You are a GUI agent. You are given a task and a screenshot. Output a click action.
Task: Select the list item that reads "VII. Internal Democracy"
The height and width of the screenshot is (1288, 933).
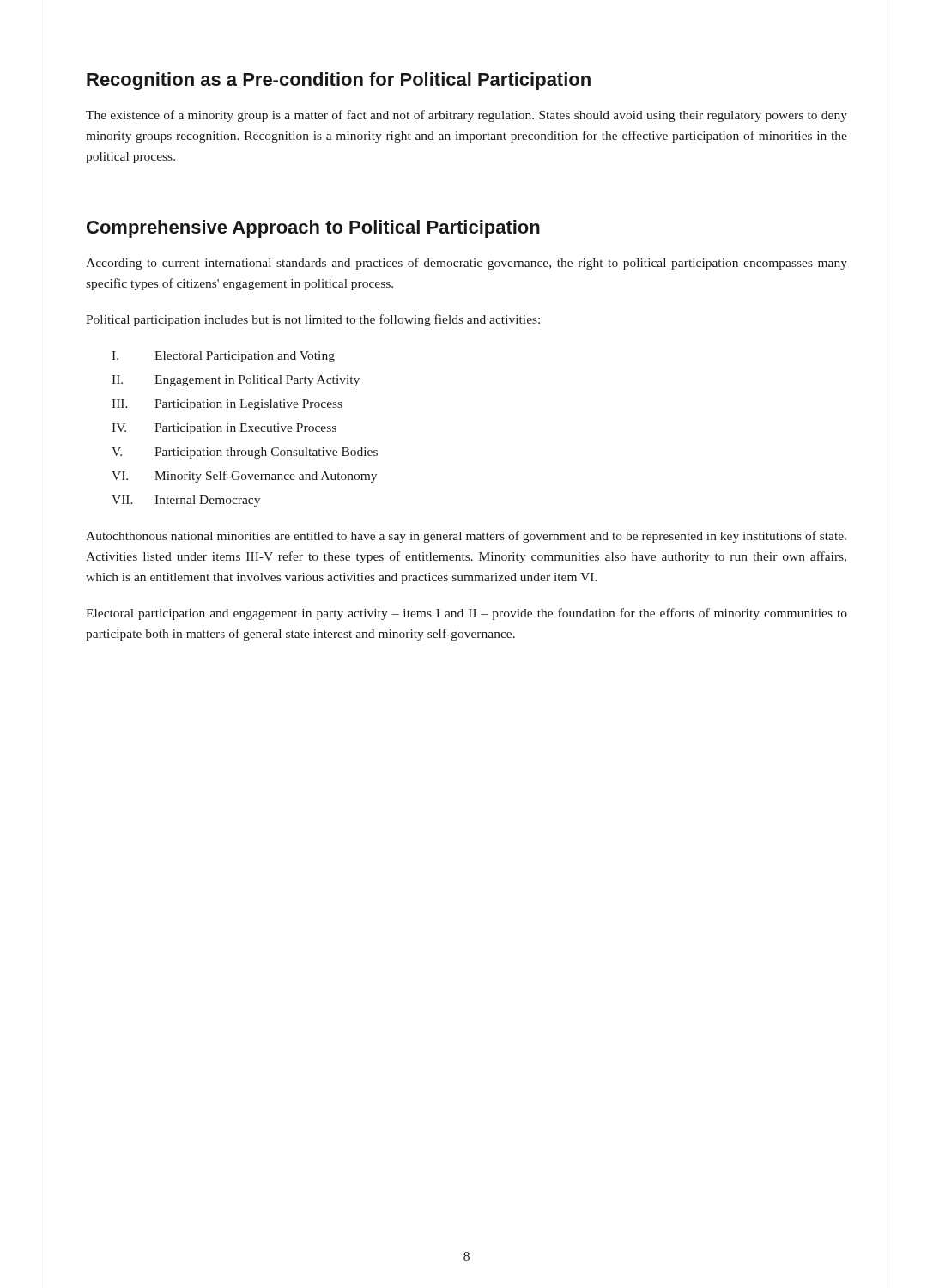pos(186,500)
